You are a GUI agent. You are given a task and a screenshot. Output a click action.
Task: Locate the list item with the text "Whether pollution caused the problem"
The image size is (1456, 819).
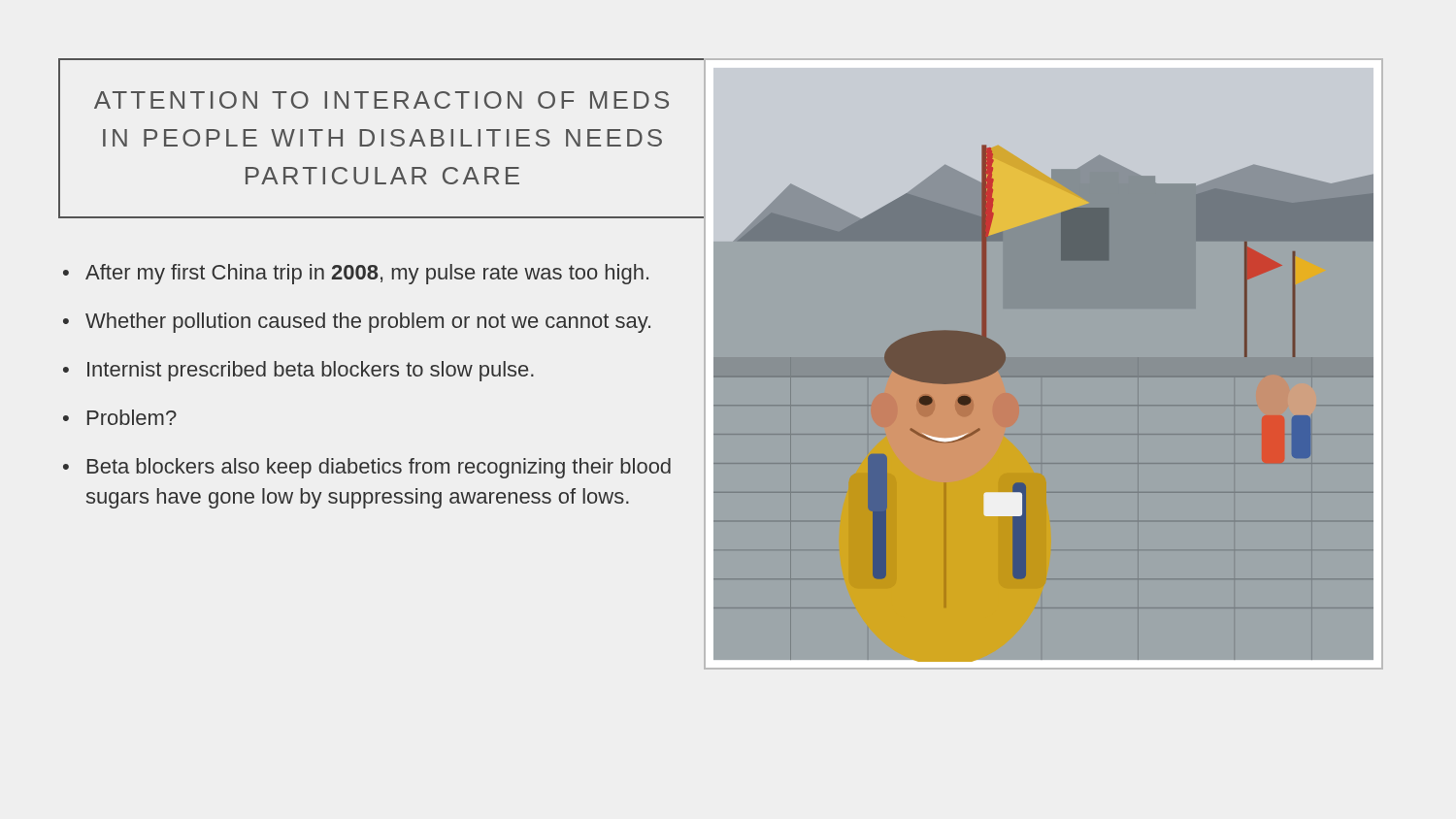coord(369,321)
